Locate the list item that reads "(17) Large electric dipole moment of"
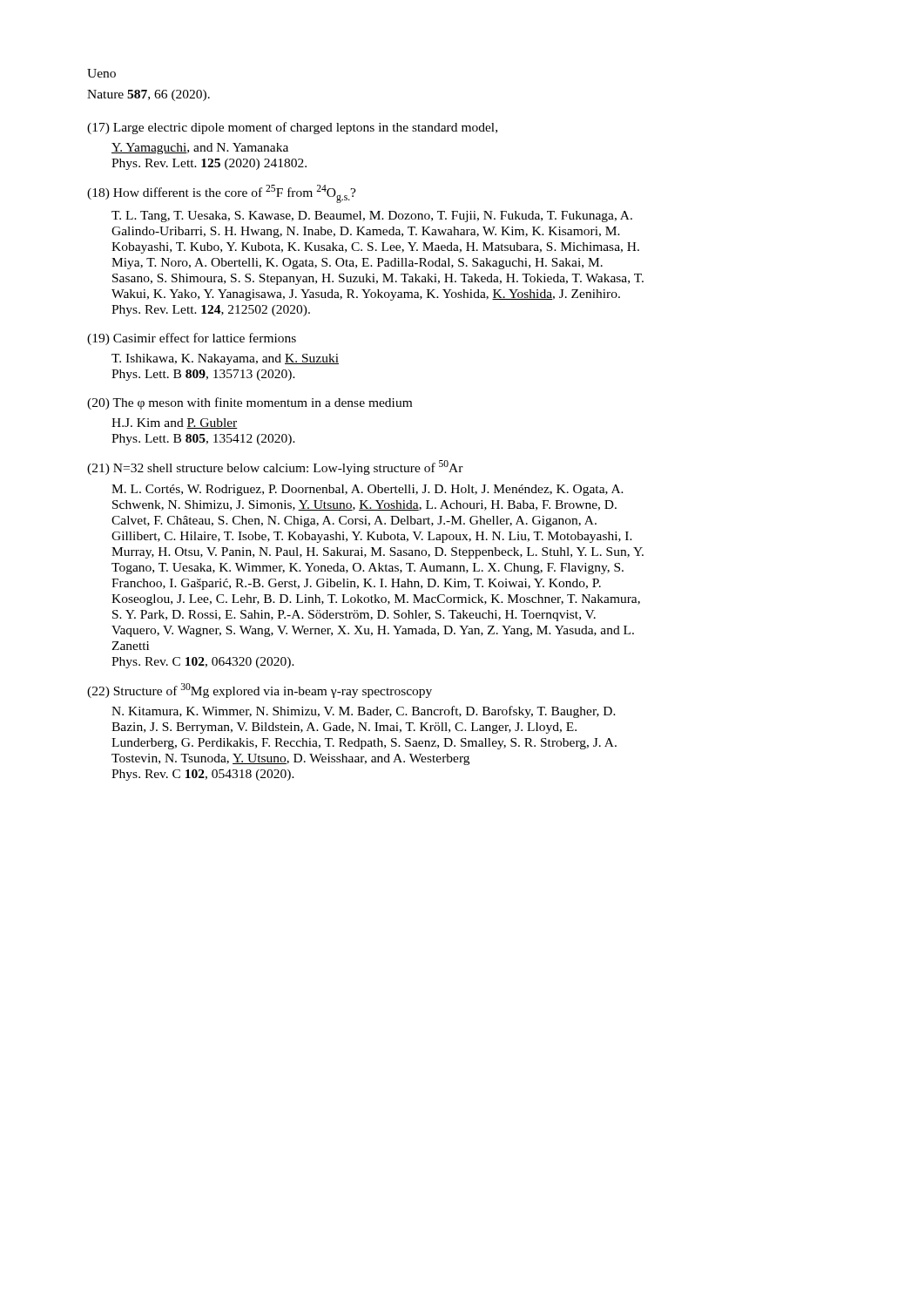The image size is (924, 1307). click(x=292, y=128)
